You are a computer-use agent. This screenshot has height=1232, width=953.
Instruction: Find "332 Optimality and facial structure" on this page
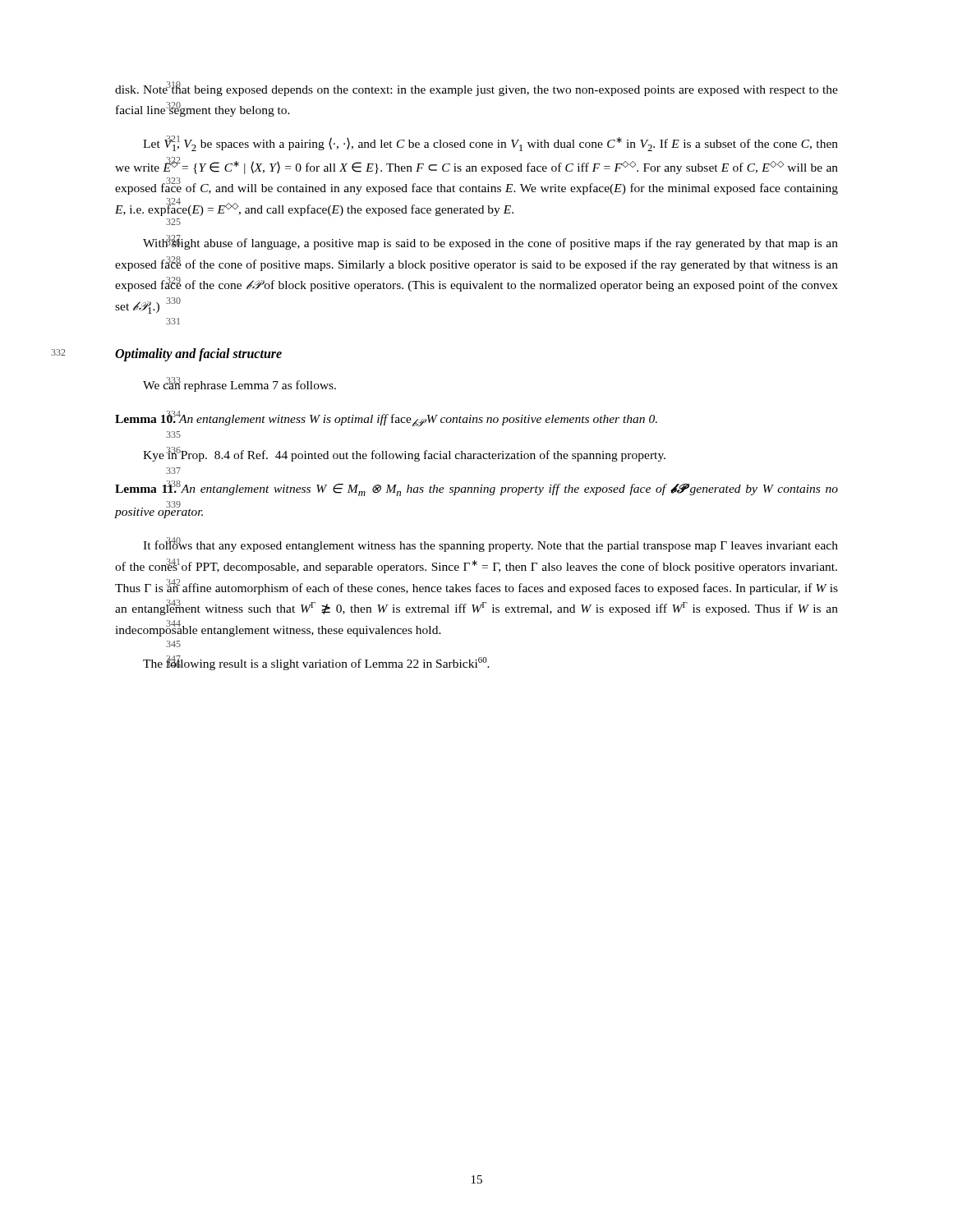(x=198, y=354)
